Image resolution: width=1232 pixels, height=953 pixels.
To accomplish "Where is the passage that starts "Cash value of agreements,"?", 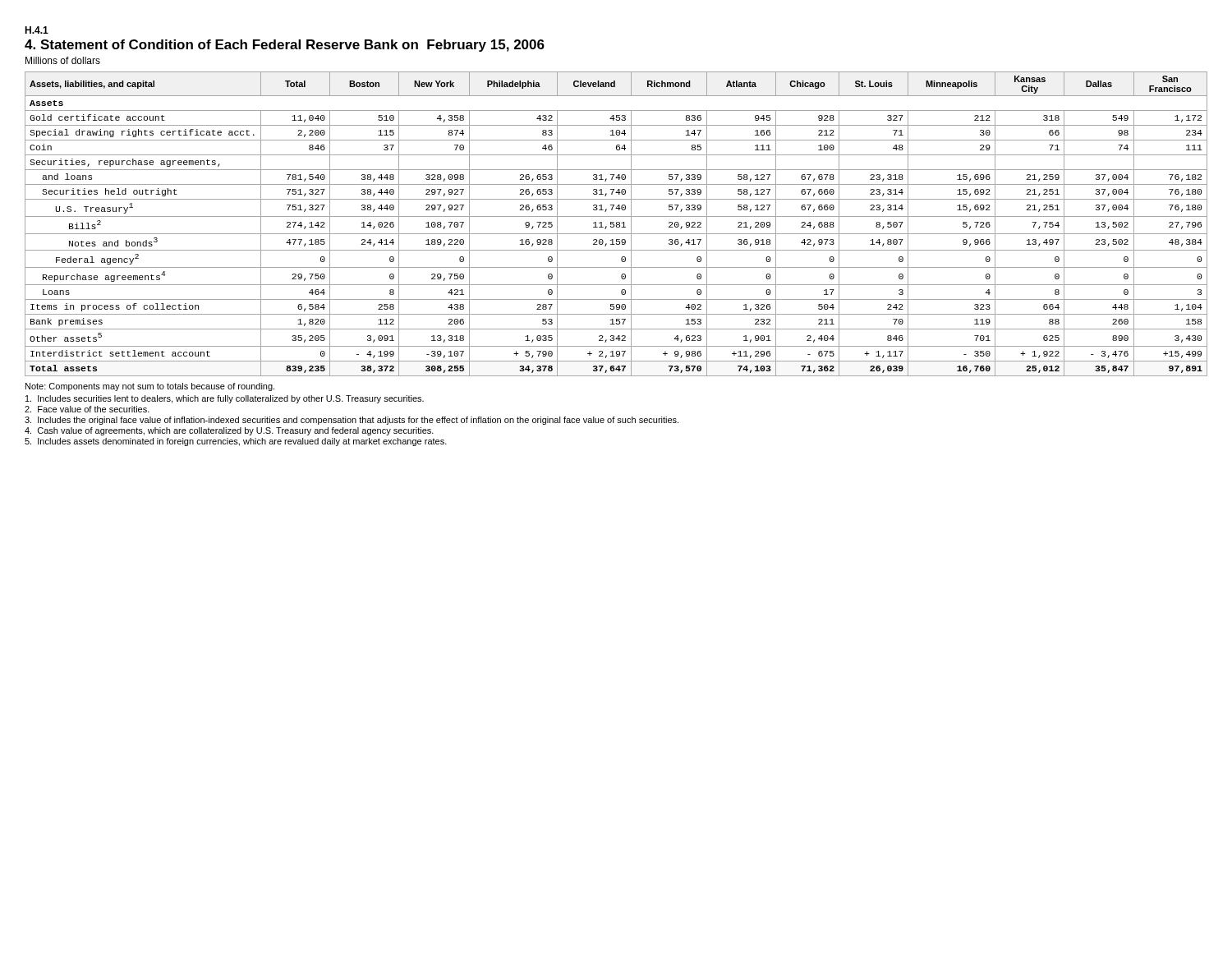I will tap(229, 430).
